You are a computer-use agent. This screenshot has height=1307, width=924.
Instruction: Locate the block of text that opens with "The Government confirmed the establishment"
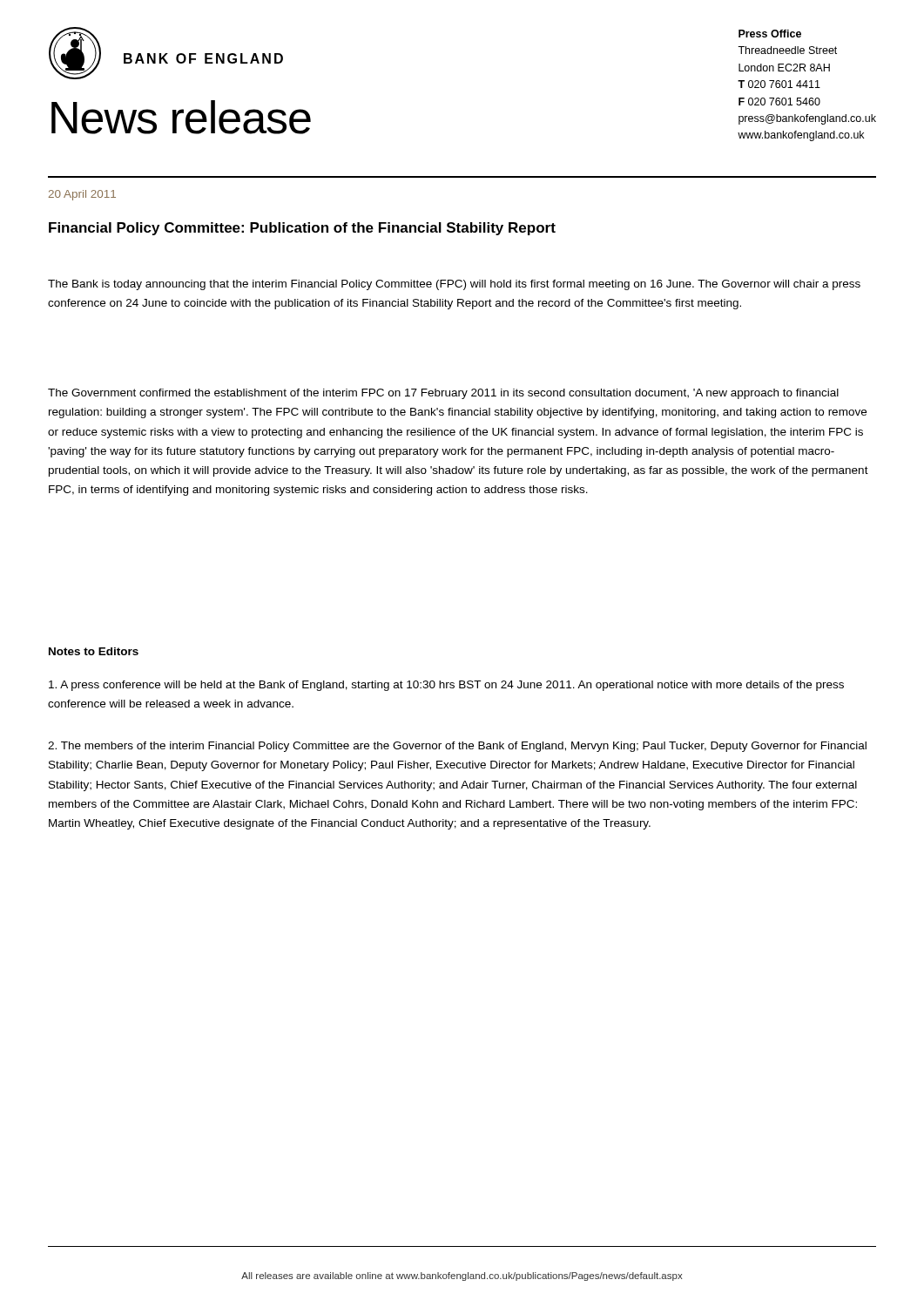click(458, 441)
